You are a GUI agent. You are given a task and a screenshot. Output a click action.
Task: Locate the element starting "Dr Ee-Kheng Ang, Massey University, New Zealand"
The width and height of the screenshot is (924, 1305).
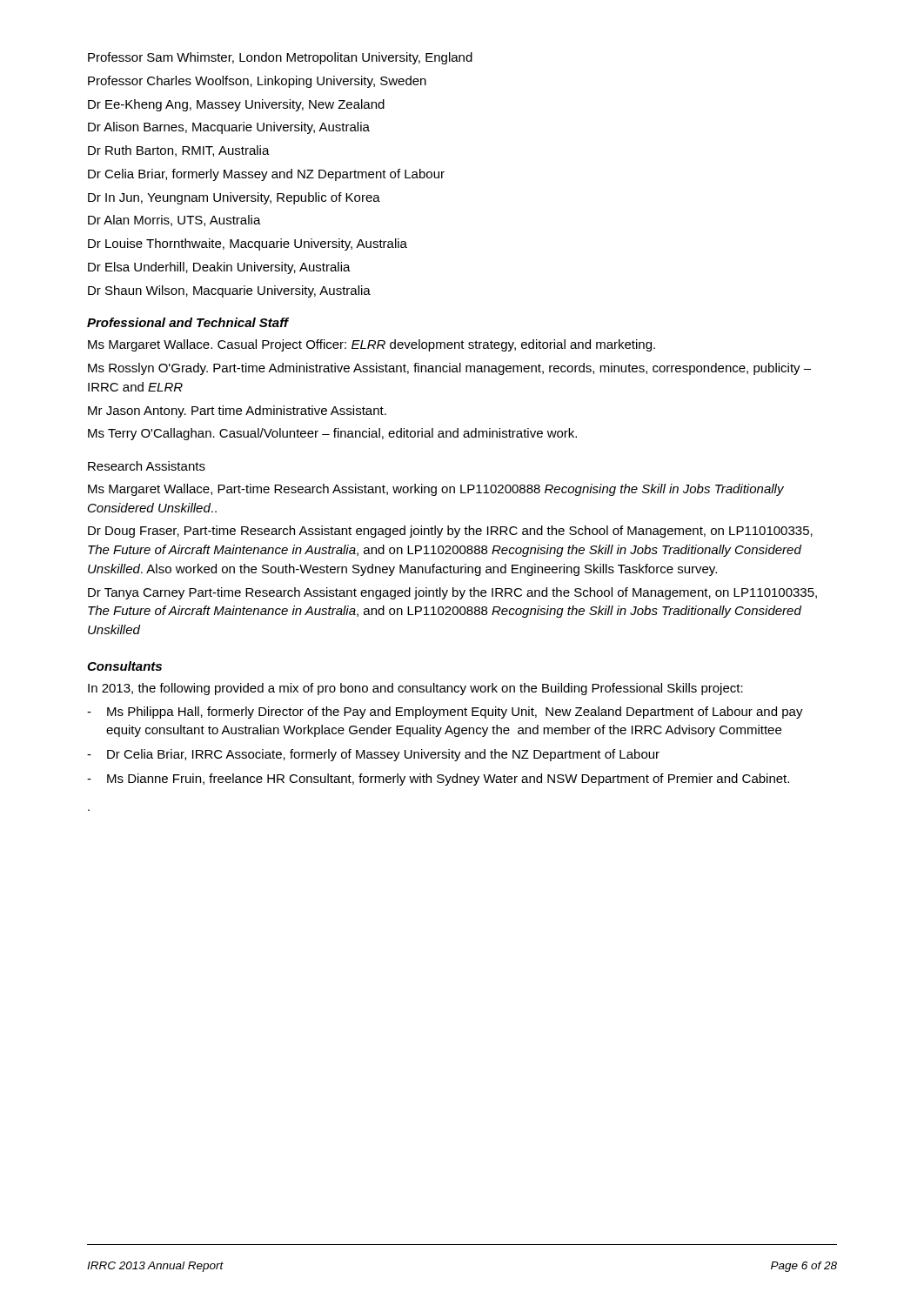coord(236,104)
